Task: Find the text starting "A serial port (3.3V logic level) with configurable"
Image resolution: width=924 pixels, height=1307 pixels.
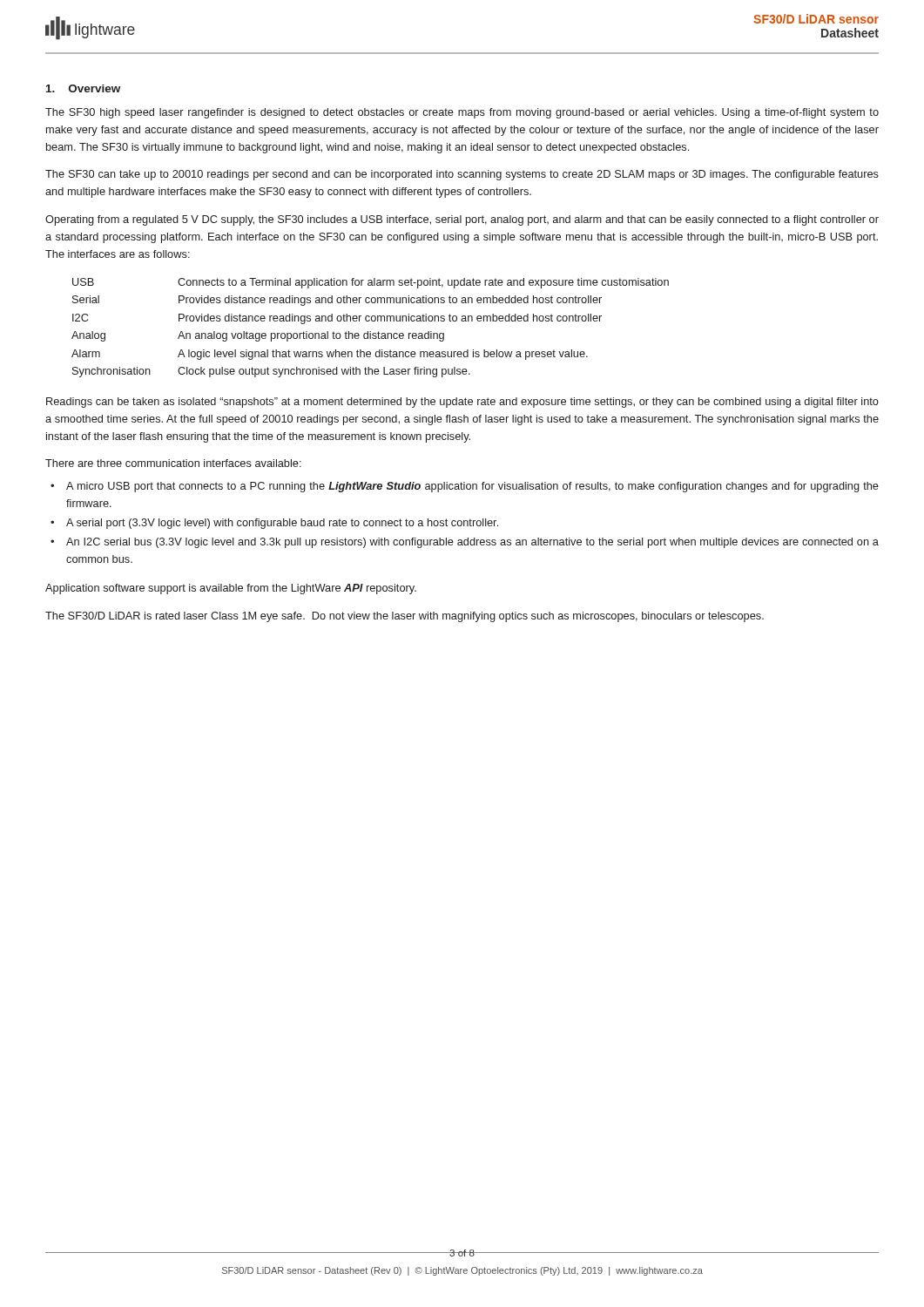Action: point(283,522)
